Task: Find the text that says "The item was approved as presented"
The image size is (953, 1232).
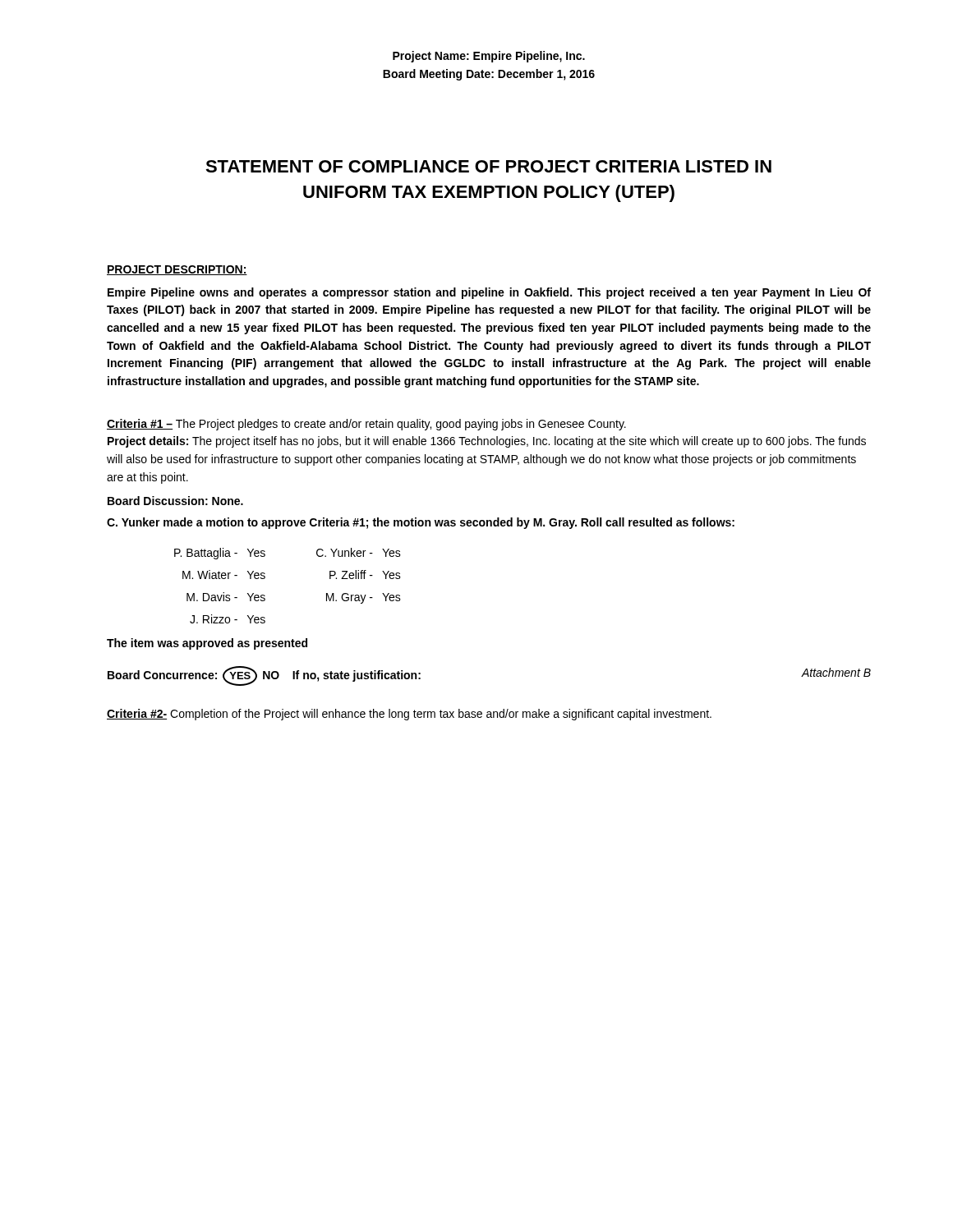Action: tap(208, 643)
